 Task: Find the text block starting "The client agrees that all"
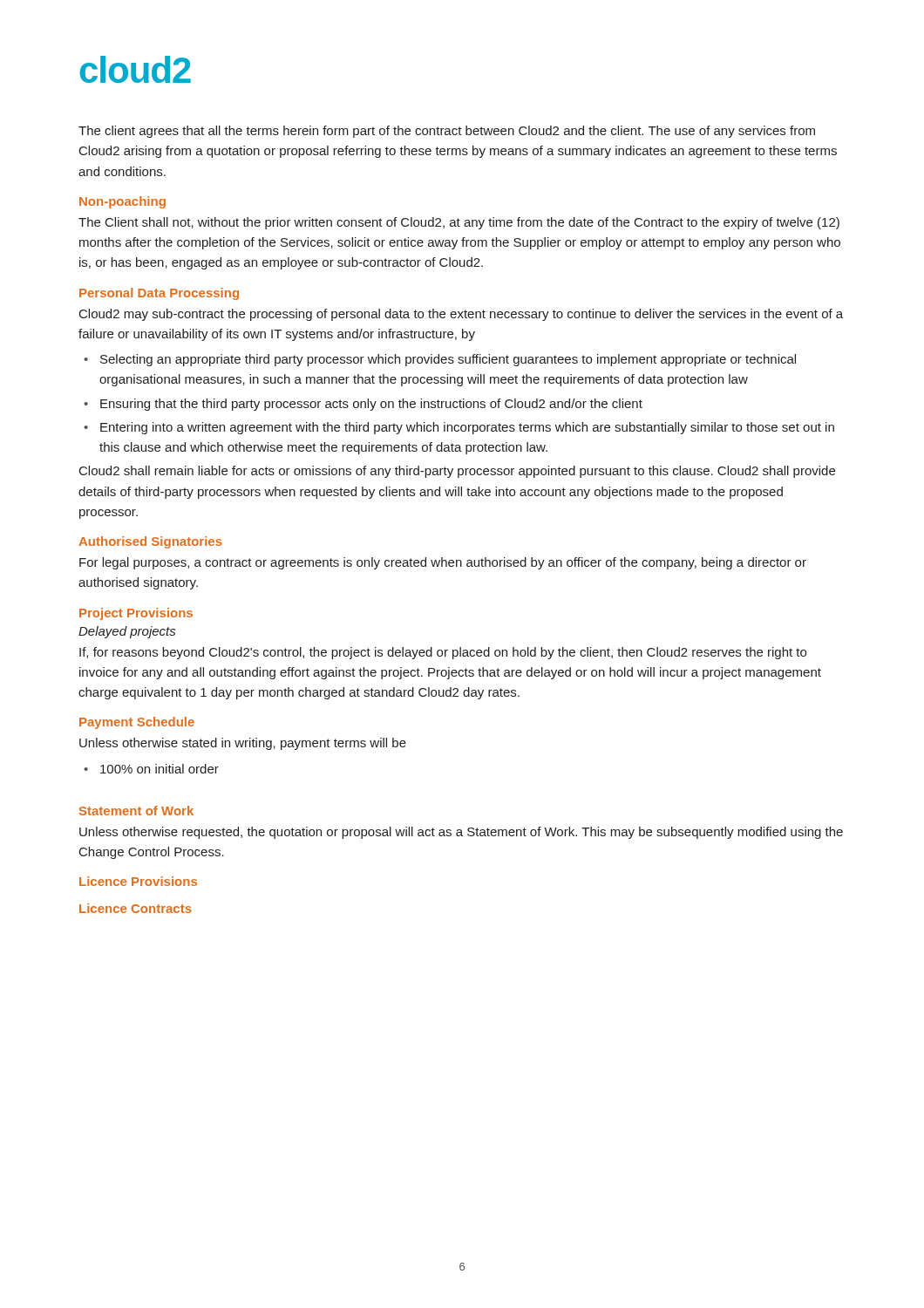coord(458,151)
